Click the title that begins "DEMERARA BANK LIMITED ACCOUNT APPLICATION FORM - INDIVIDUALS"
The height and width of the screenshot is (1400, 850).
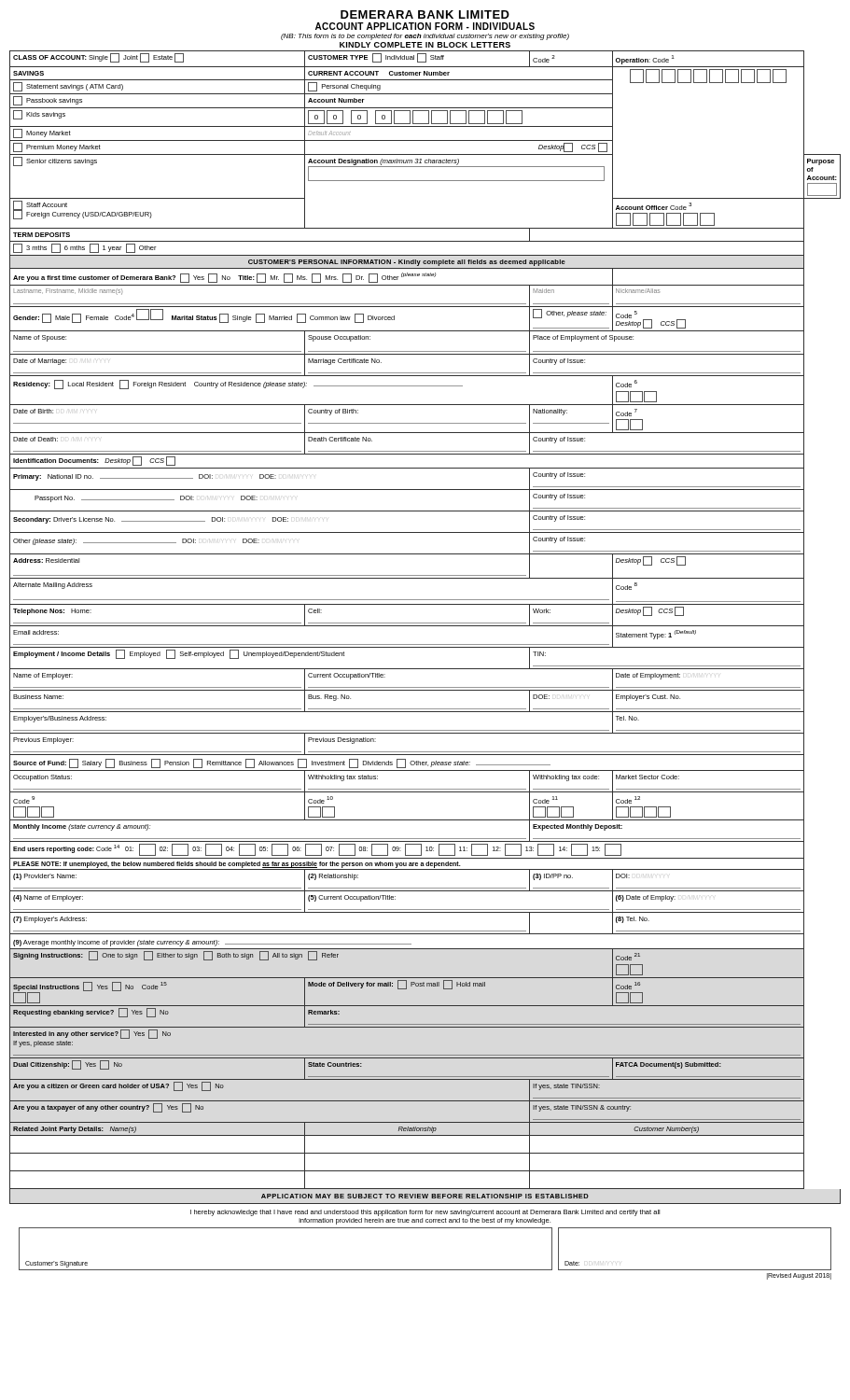[425, 28]
